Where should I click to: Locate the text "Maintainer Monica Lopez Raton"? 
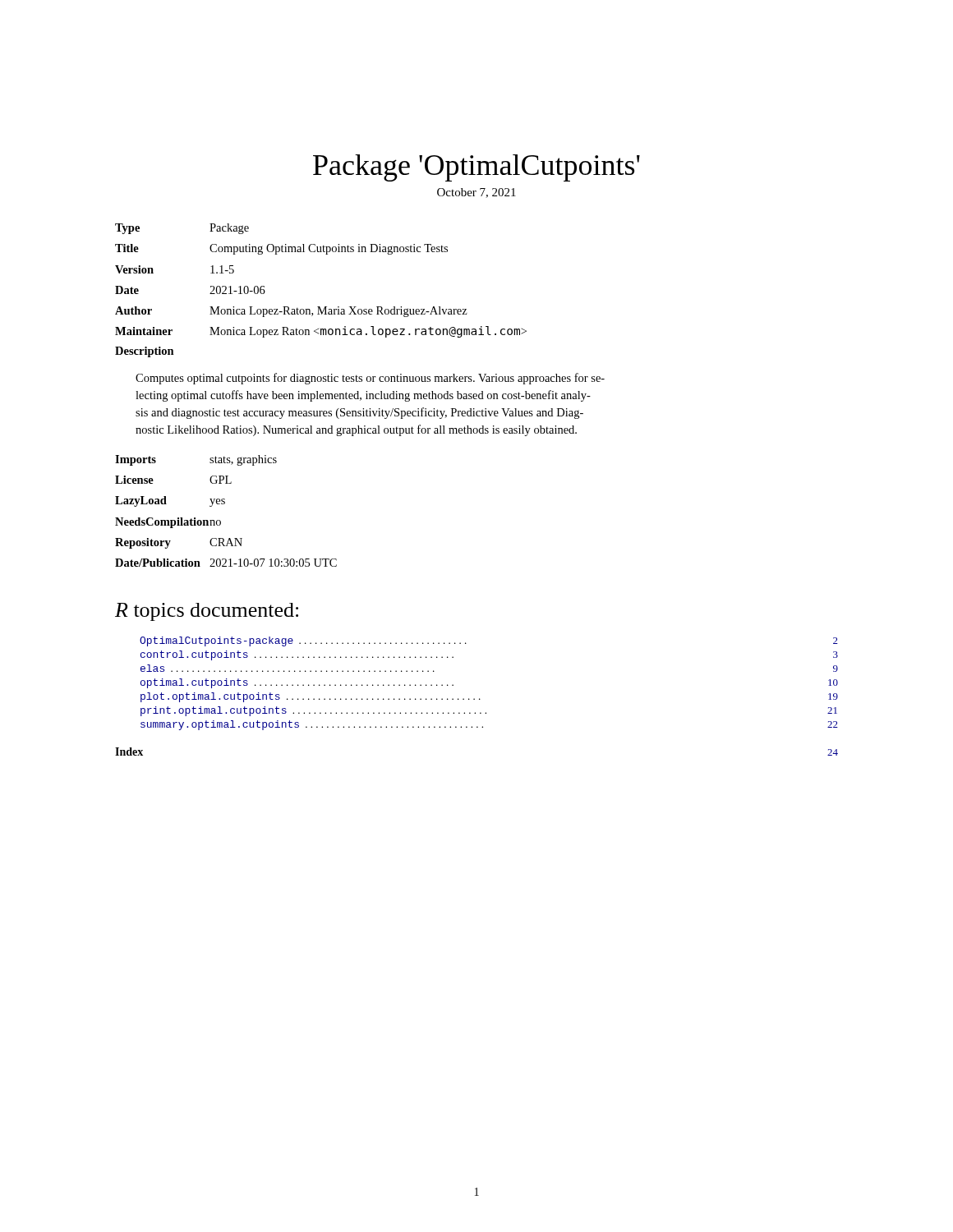tap(476, 332)
